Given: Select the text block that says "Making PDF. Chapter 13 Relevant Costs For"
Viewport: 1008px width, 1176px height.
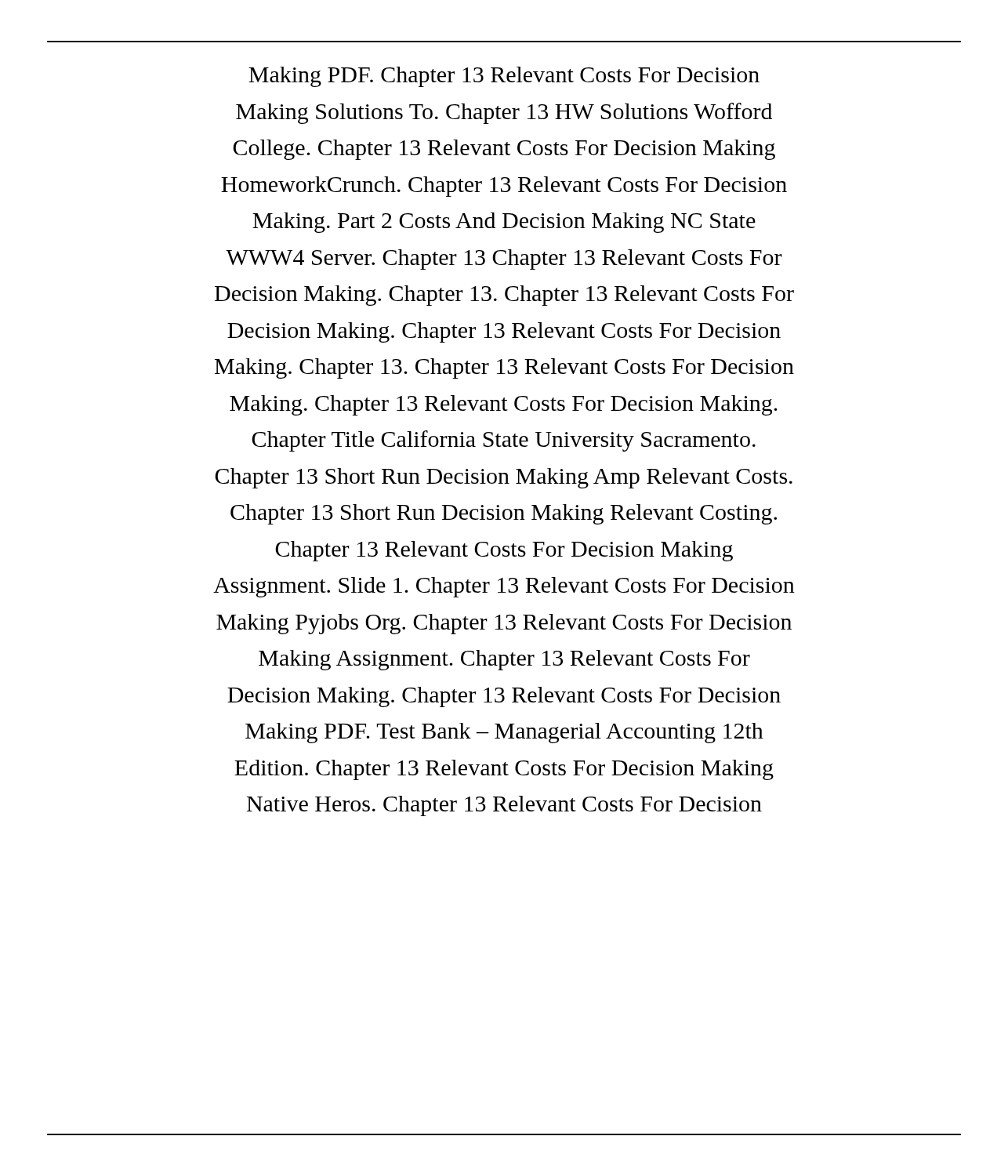Looking at the screenshot, I should [x=504, y=439].
